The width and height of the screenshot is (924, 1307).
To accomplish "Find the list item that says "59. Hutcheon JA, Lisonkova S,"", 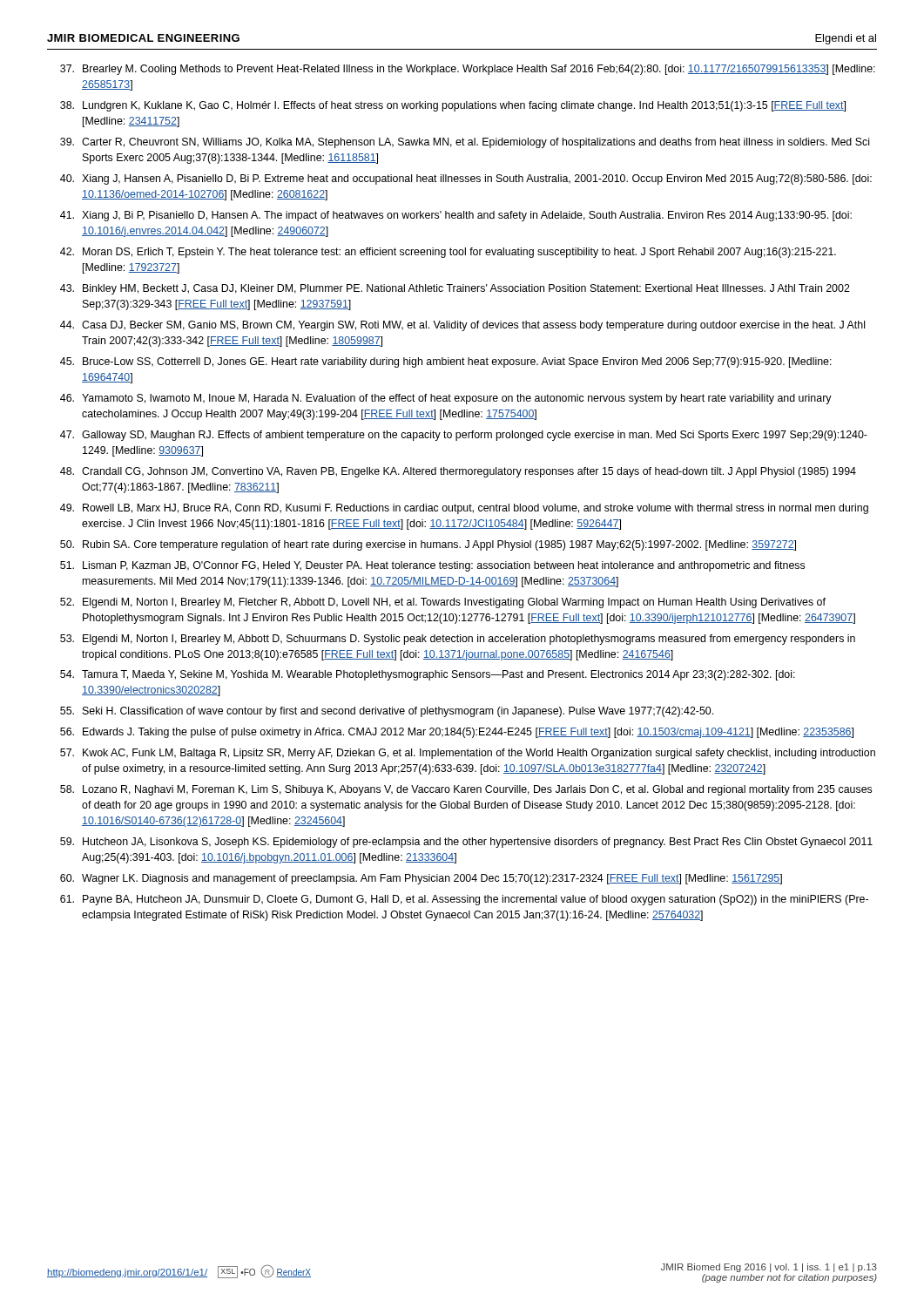I will point(462,851).
